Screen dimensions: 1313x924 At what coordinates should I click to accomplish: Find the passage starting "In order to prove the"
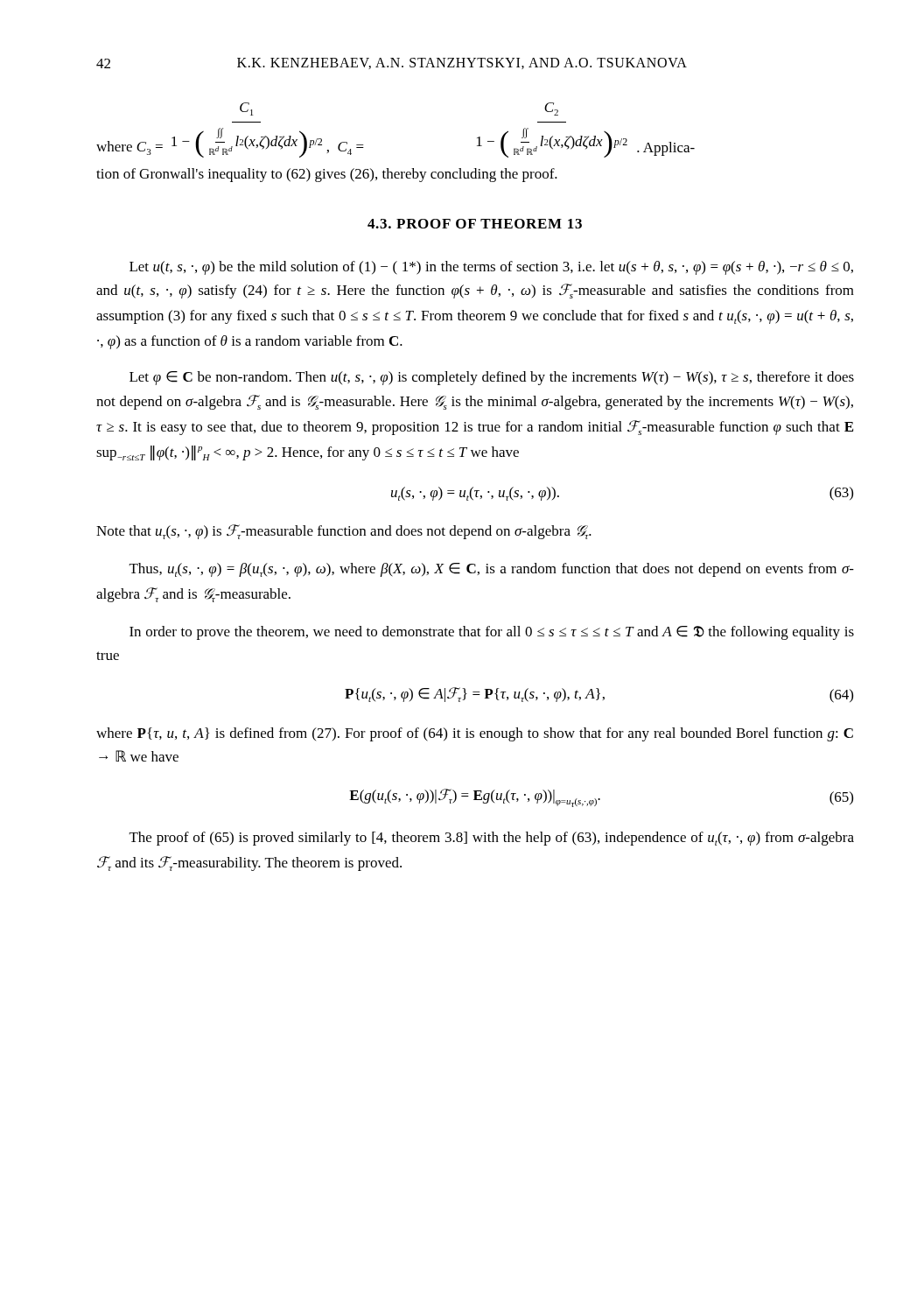(x=475, y=643)
